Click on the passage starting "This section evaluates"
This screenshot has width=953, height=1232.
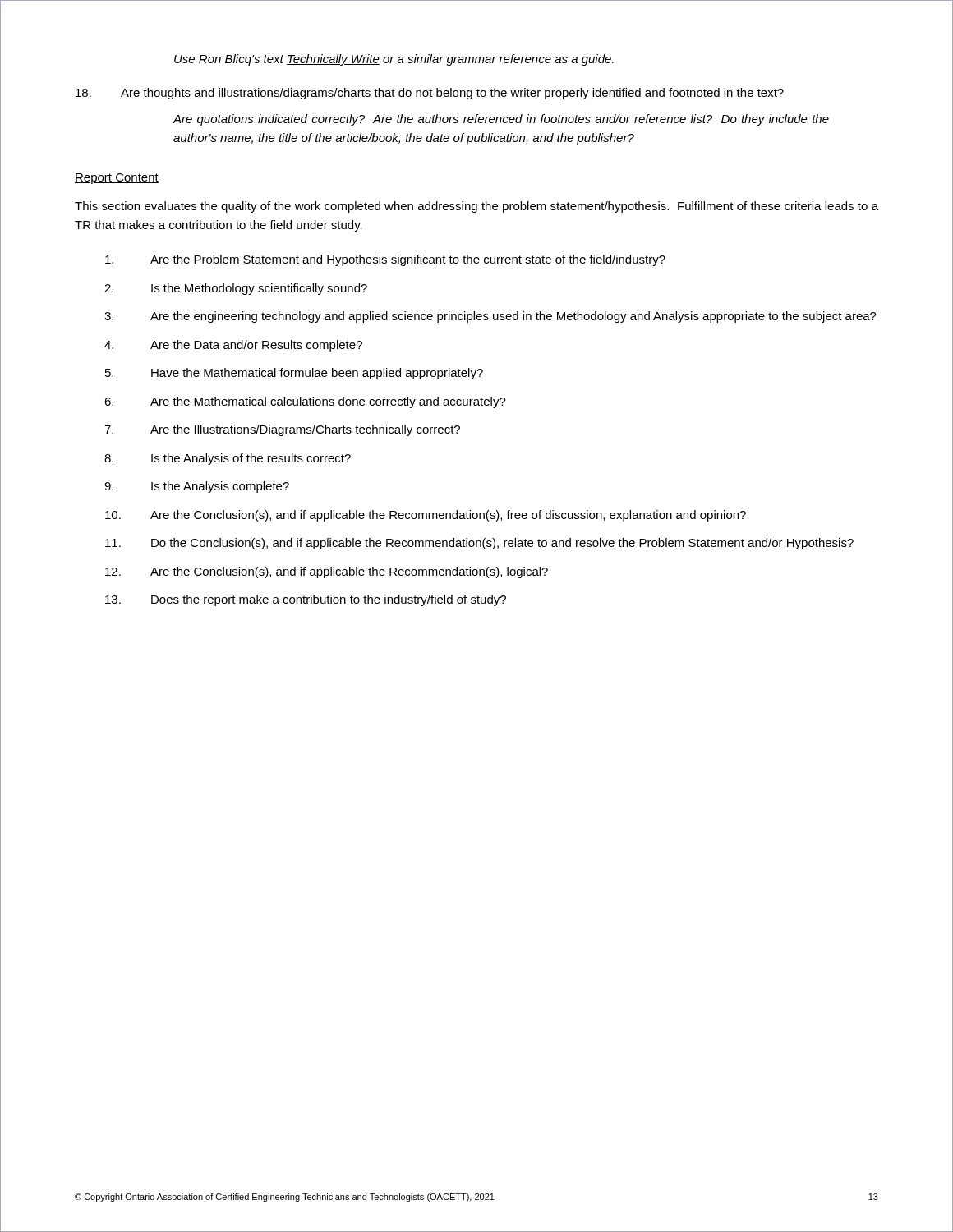pyautogui.click(x=476, y=215)
